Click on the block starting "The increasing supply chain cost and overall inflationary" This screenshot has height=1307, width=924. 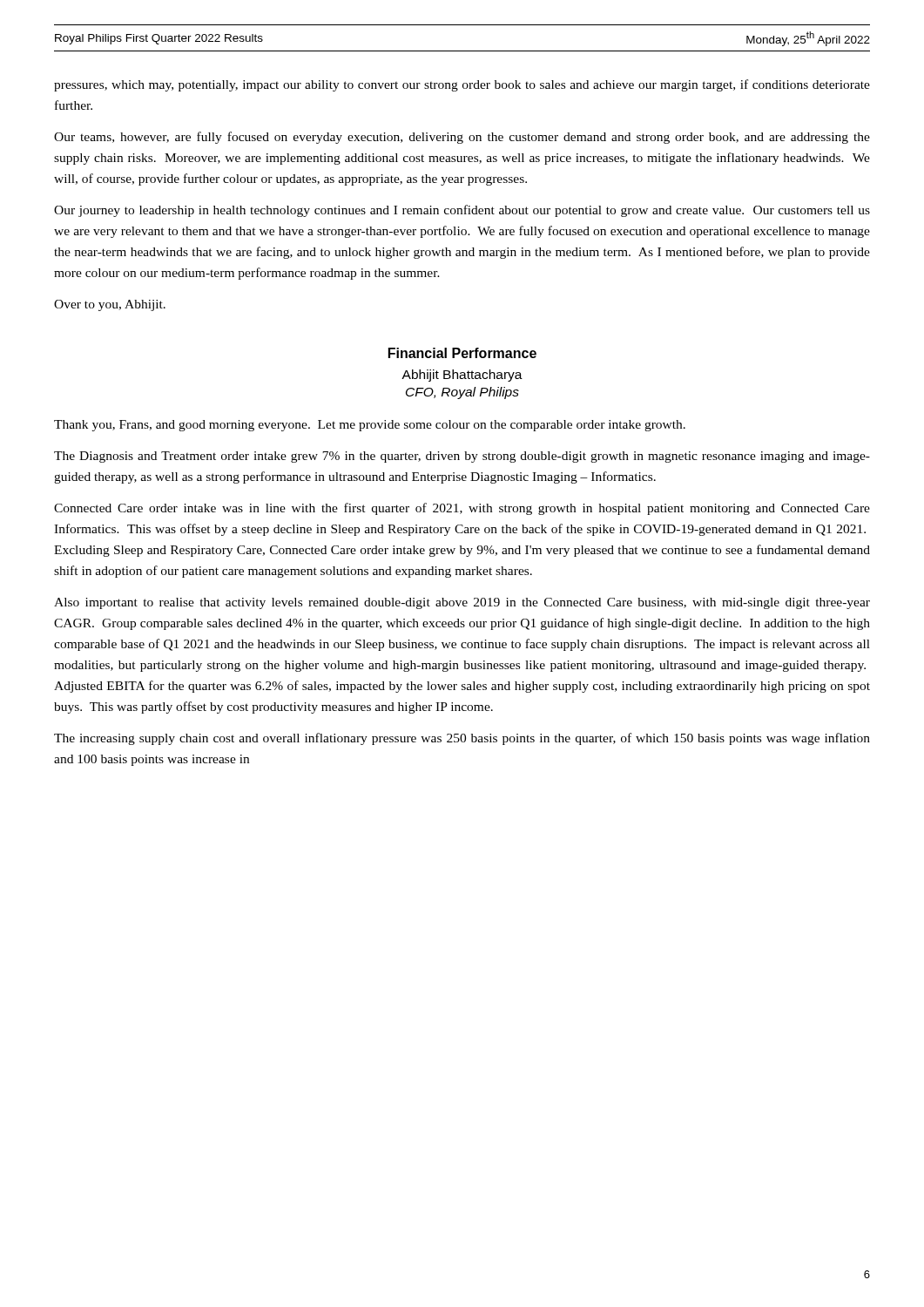(462, 748)
